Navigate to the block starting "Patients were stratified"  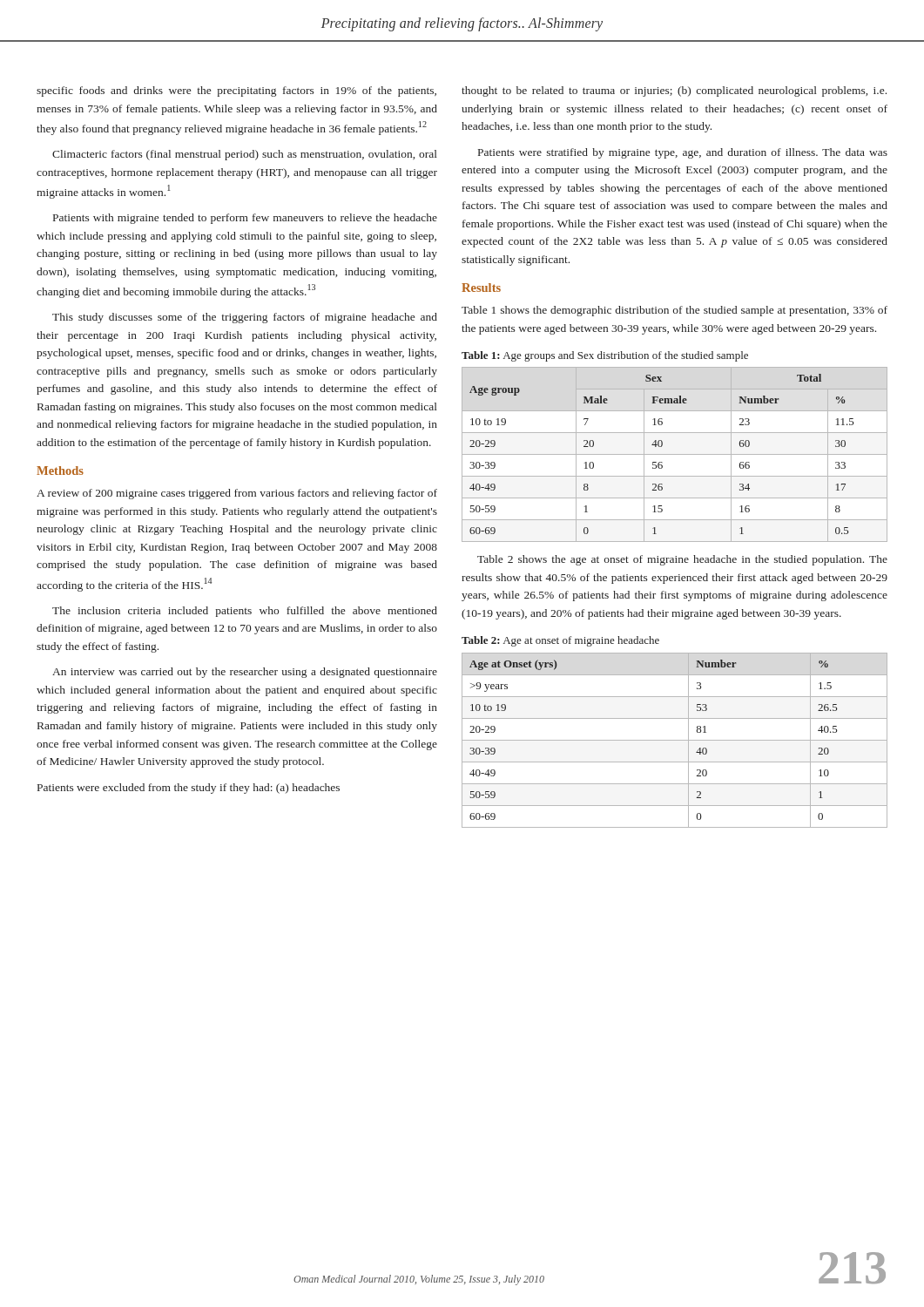pos(674,206)
